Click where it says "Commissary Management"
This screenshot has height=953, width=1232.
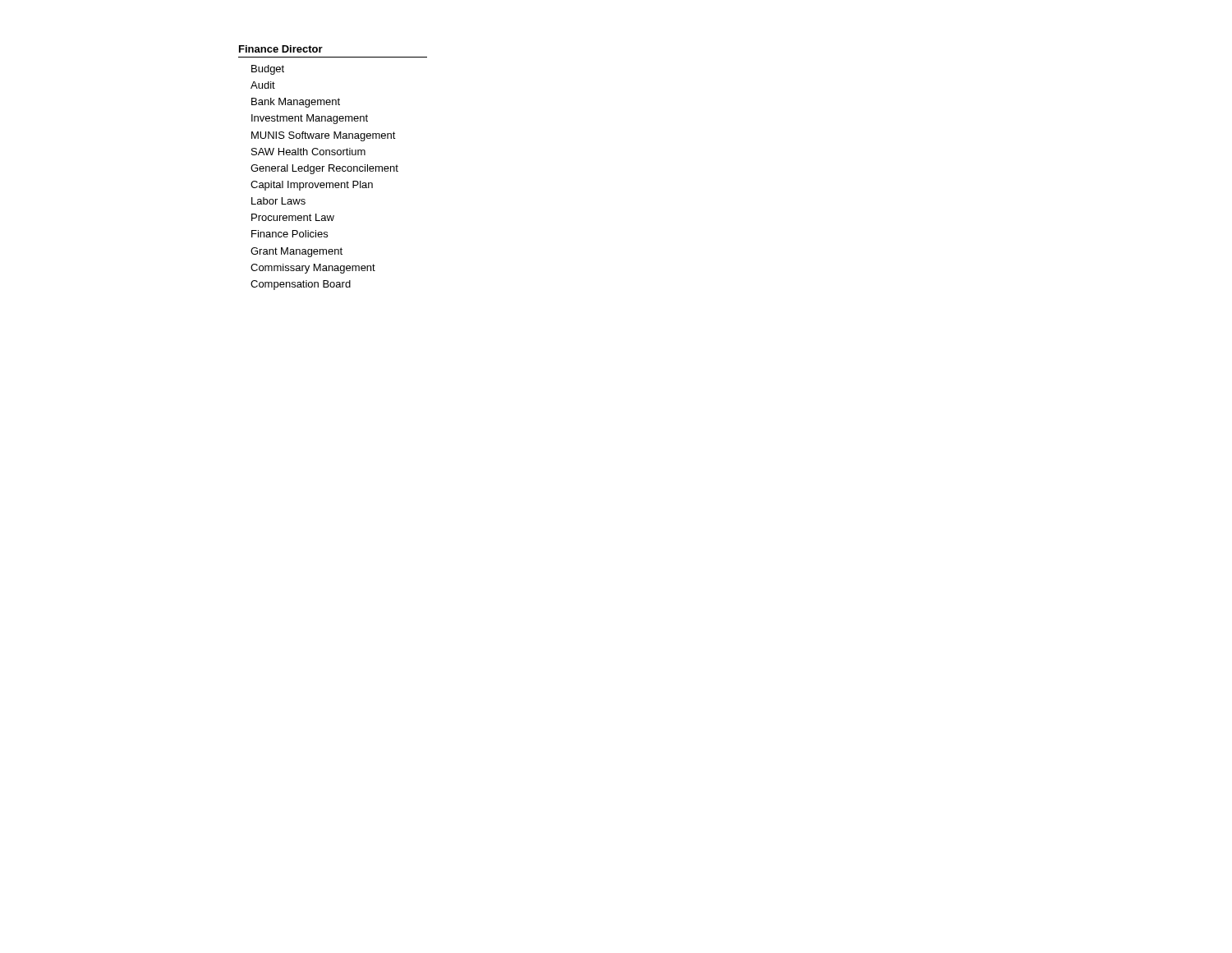(x=313, y=267)
